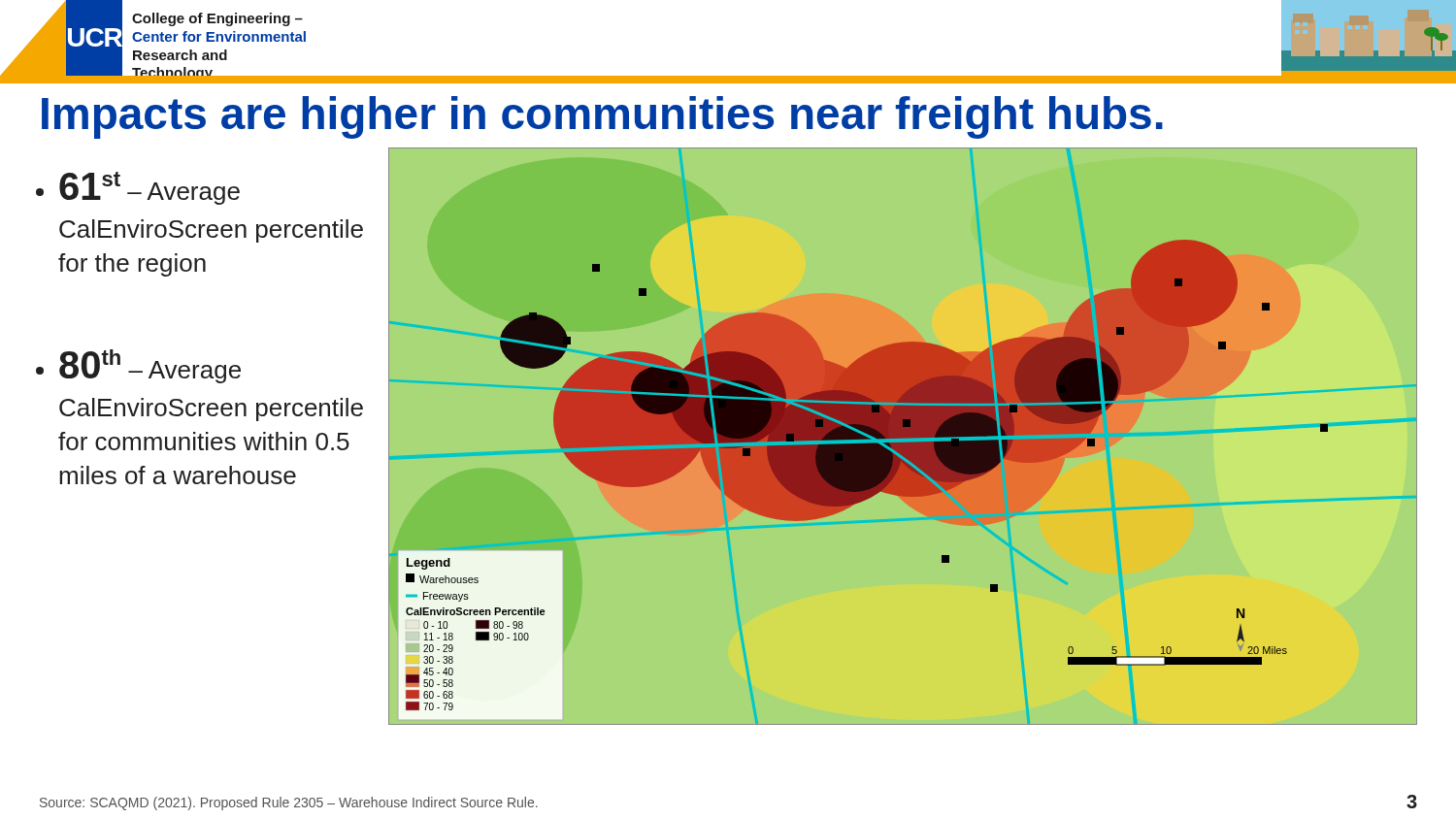The height and width of the screenshot is (819, 1456).
Task: Locate the block starting "61st – Average CalEnviroScreen"
Action: 211,221
